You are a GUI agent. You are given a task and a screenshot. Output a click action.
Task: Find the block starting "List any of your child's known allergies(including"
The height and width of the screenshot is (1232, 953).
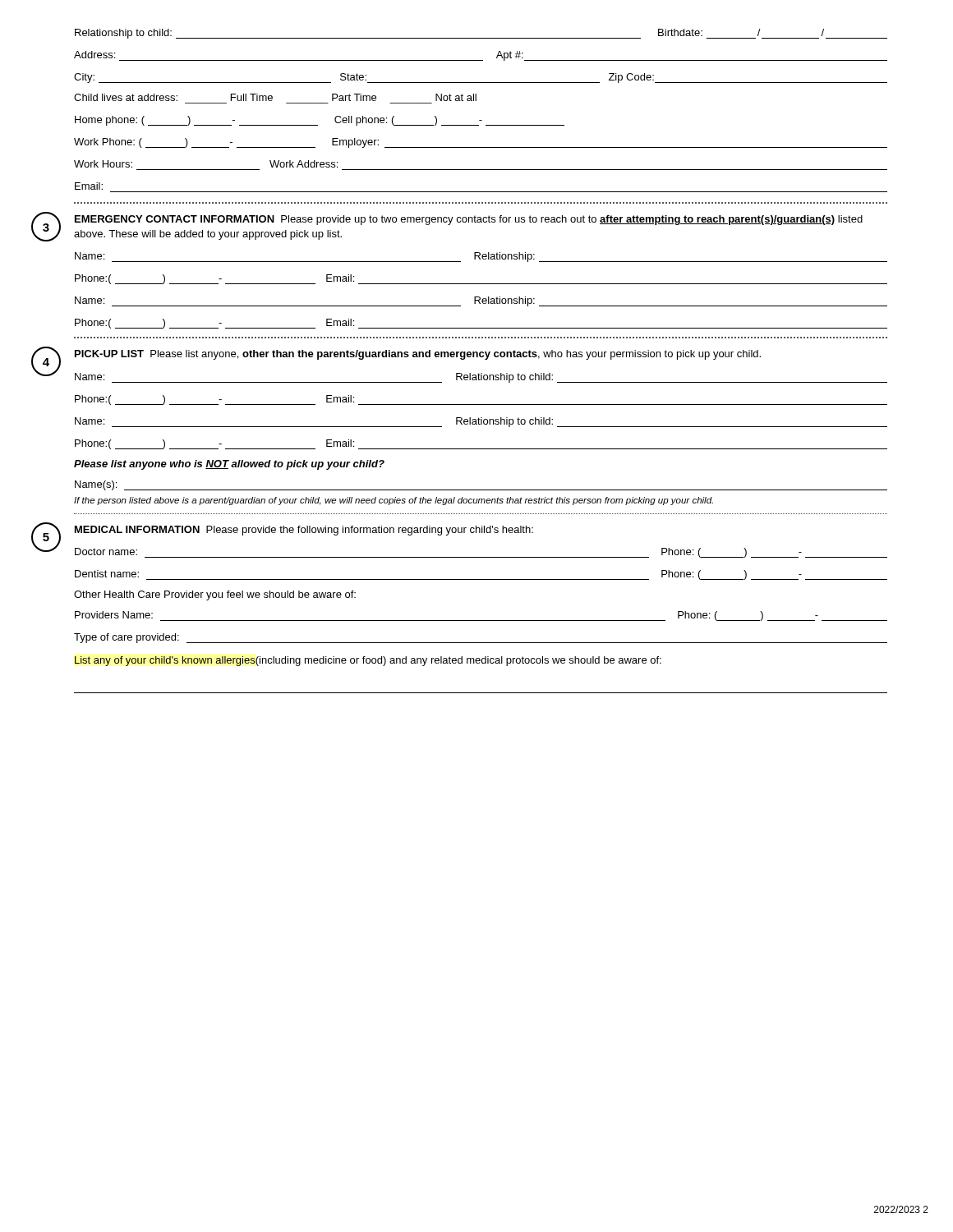pos(368,660)
